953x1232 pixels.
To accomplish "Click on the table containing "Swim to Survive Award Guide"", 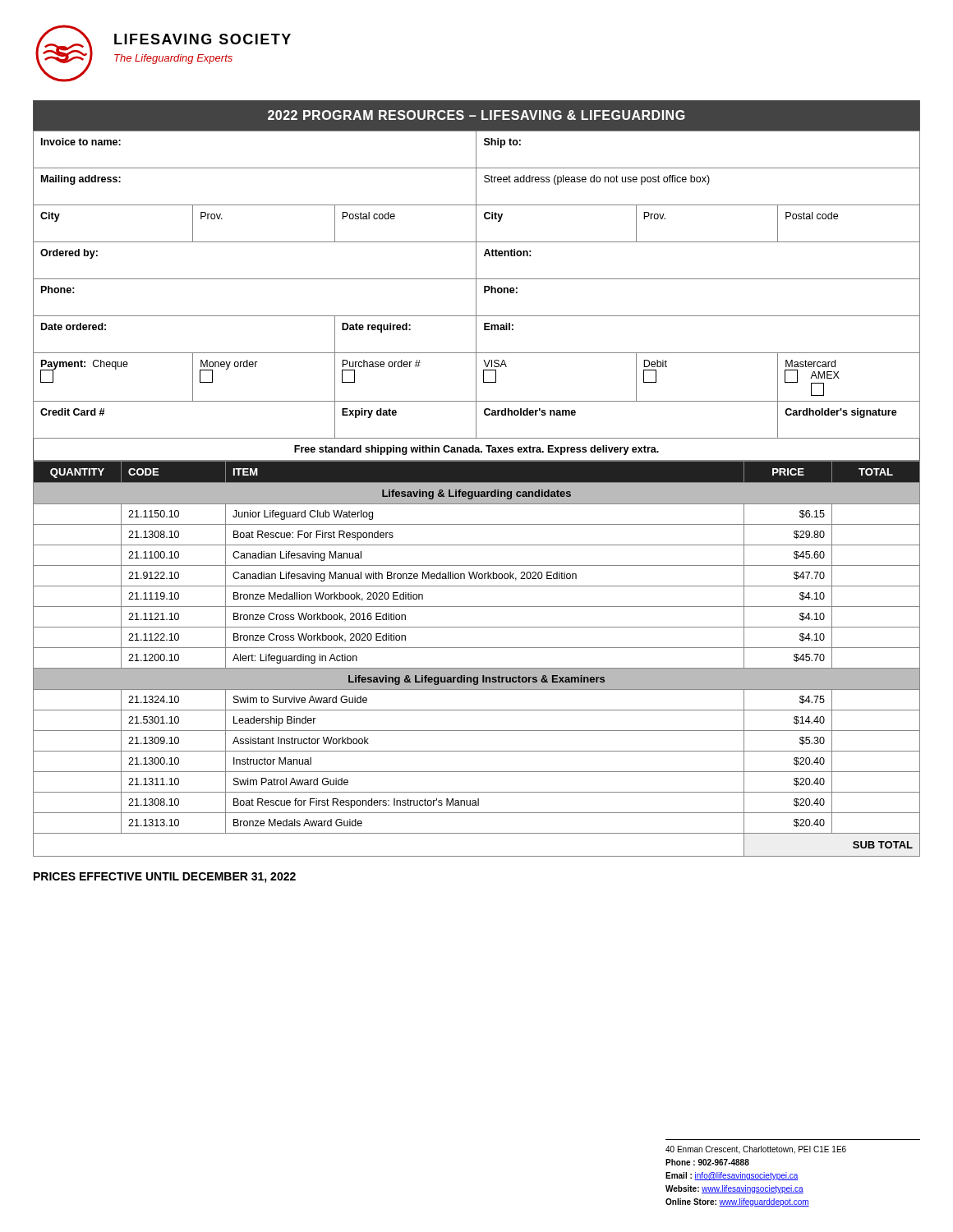I will [476, 659].
